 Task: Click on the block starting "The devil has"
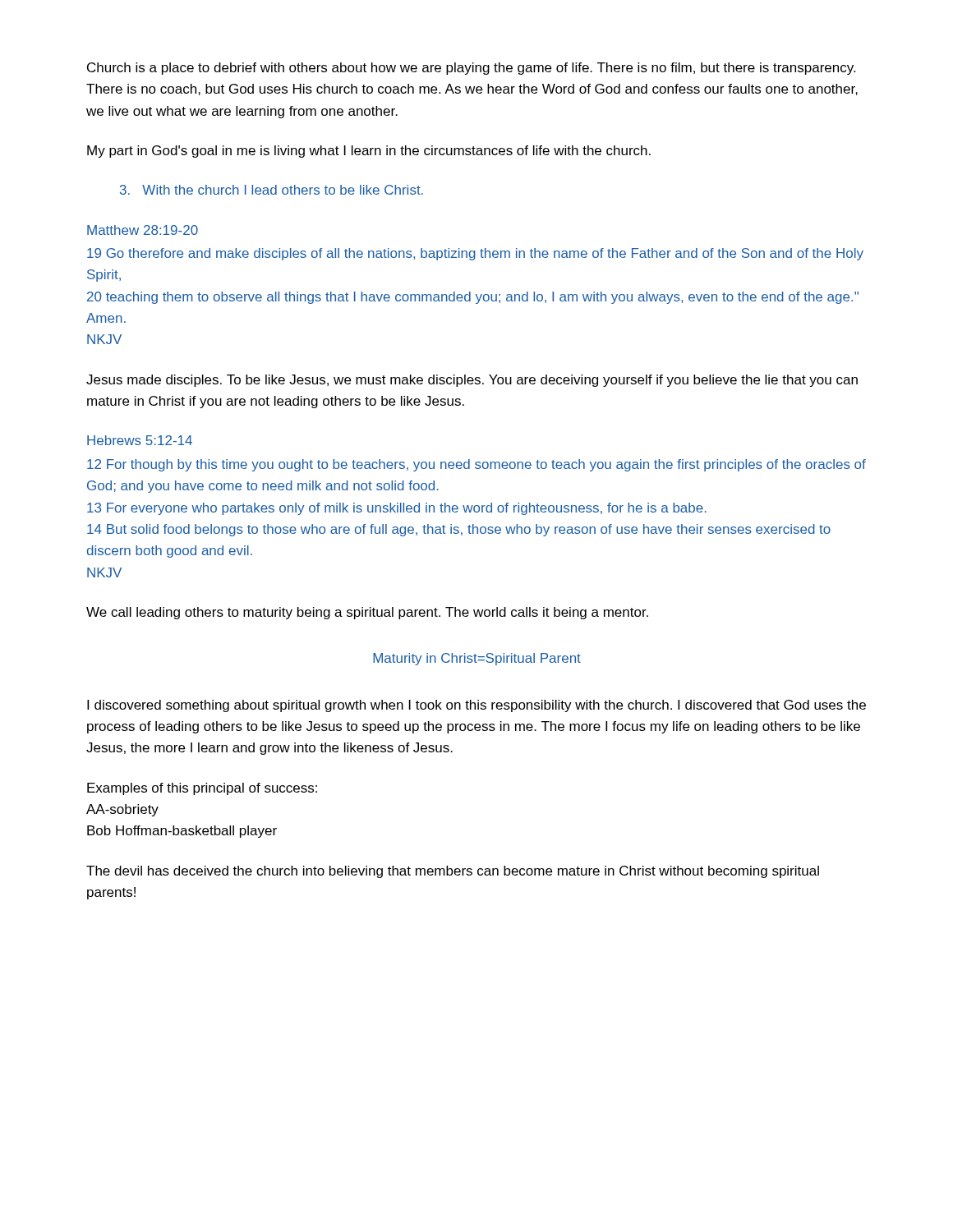(453, 881)
